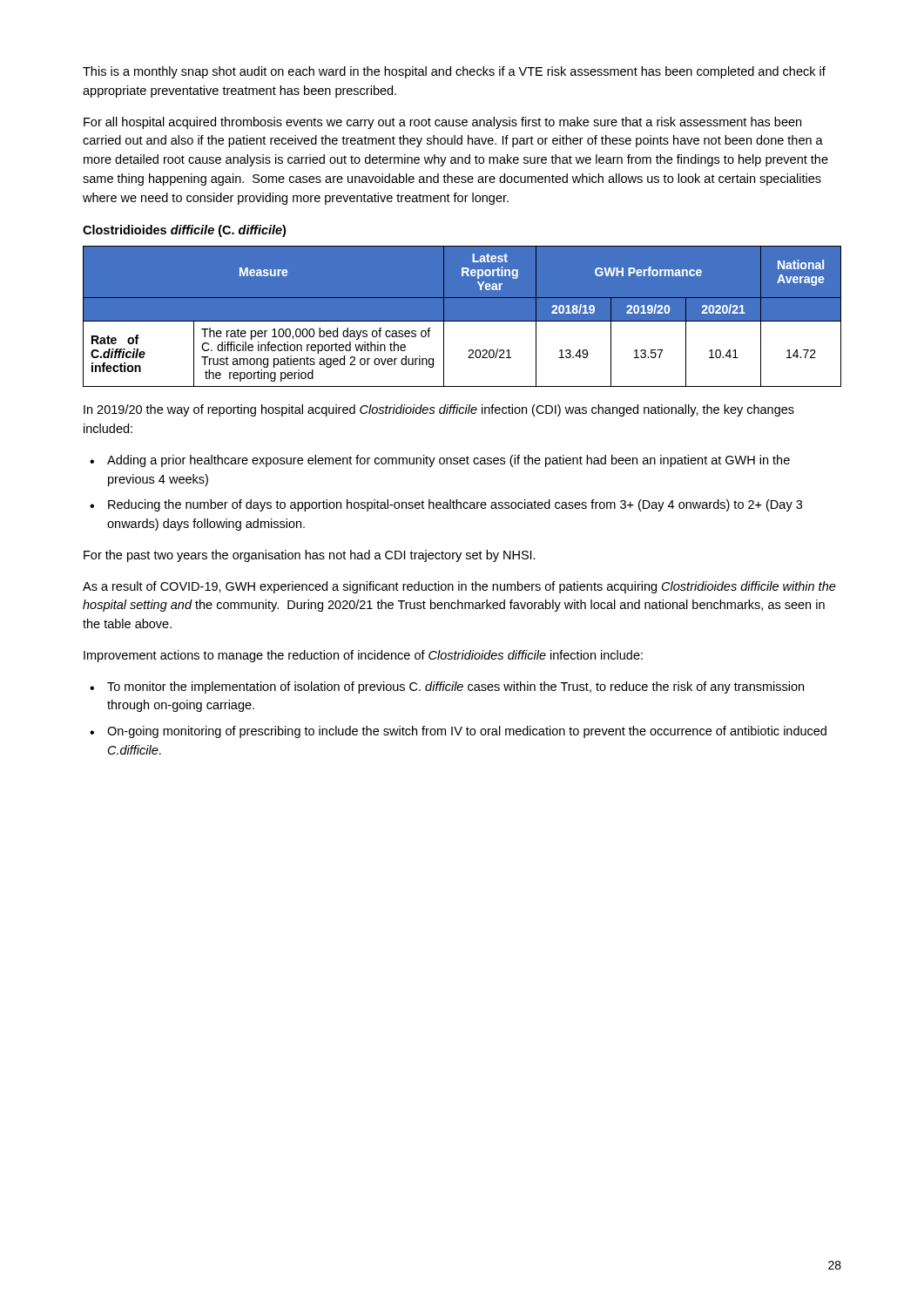Locate the block starting "For all hospital acquired thrombosis events we"

coord(462,160)
